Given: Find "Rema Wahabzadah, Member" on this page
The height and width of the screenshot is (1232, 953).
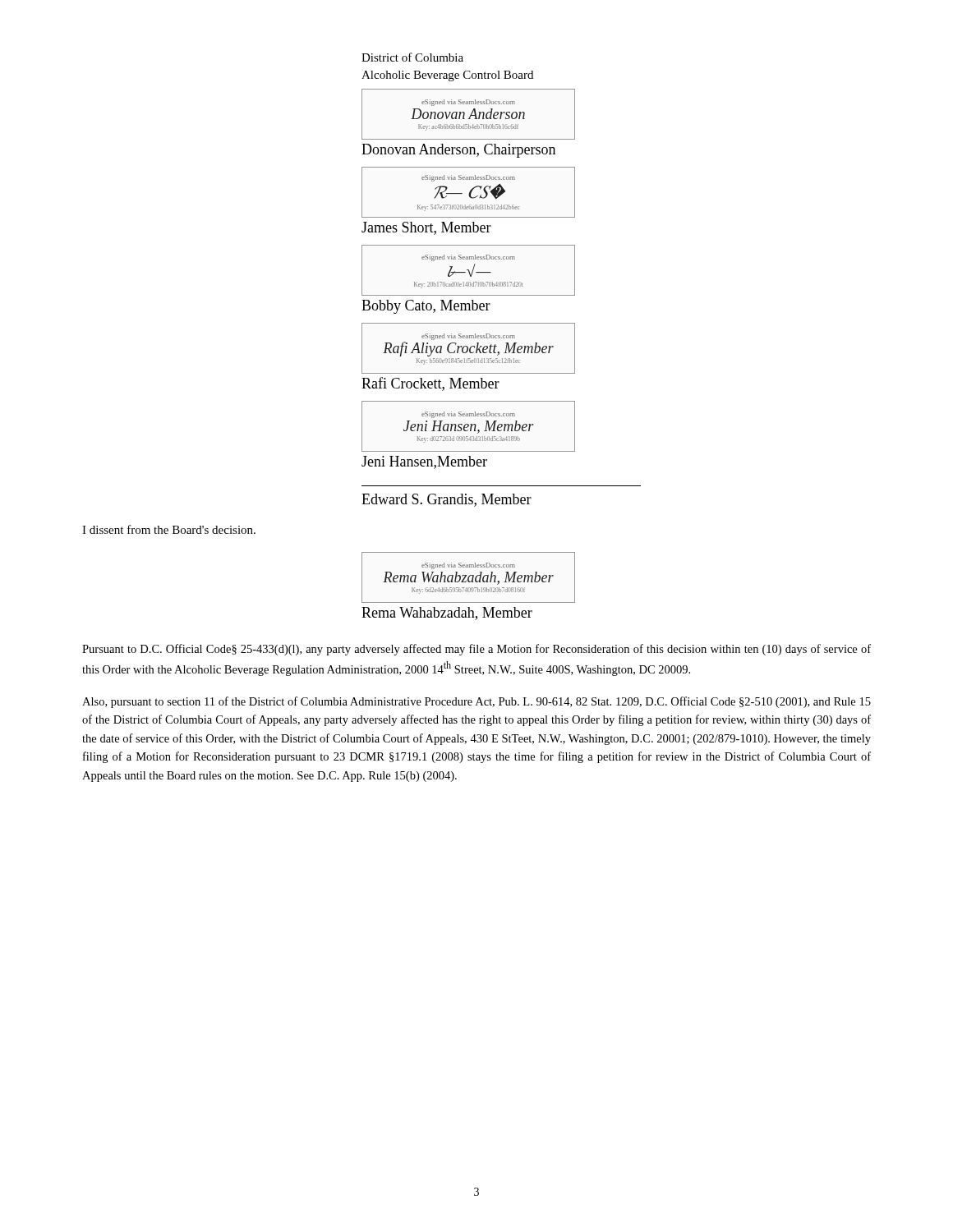Looking at the screenshot, I should pos(447,613).
